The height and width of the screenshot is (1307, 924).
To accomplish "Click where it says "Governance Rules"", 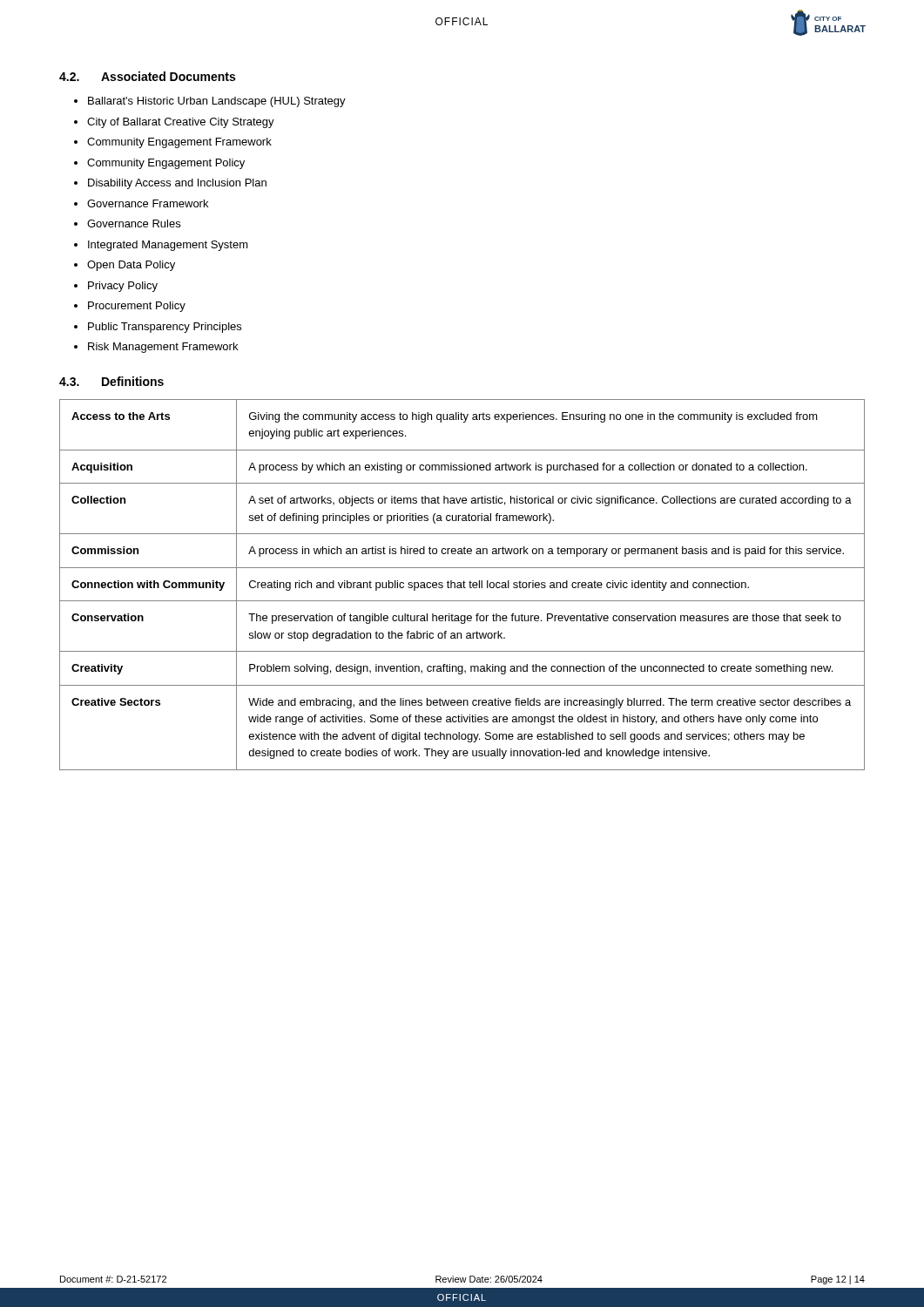I will pos(134,223).
